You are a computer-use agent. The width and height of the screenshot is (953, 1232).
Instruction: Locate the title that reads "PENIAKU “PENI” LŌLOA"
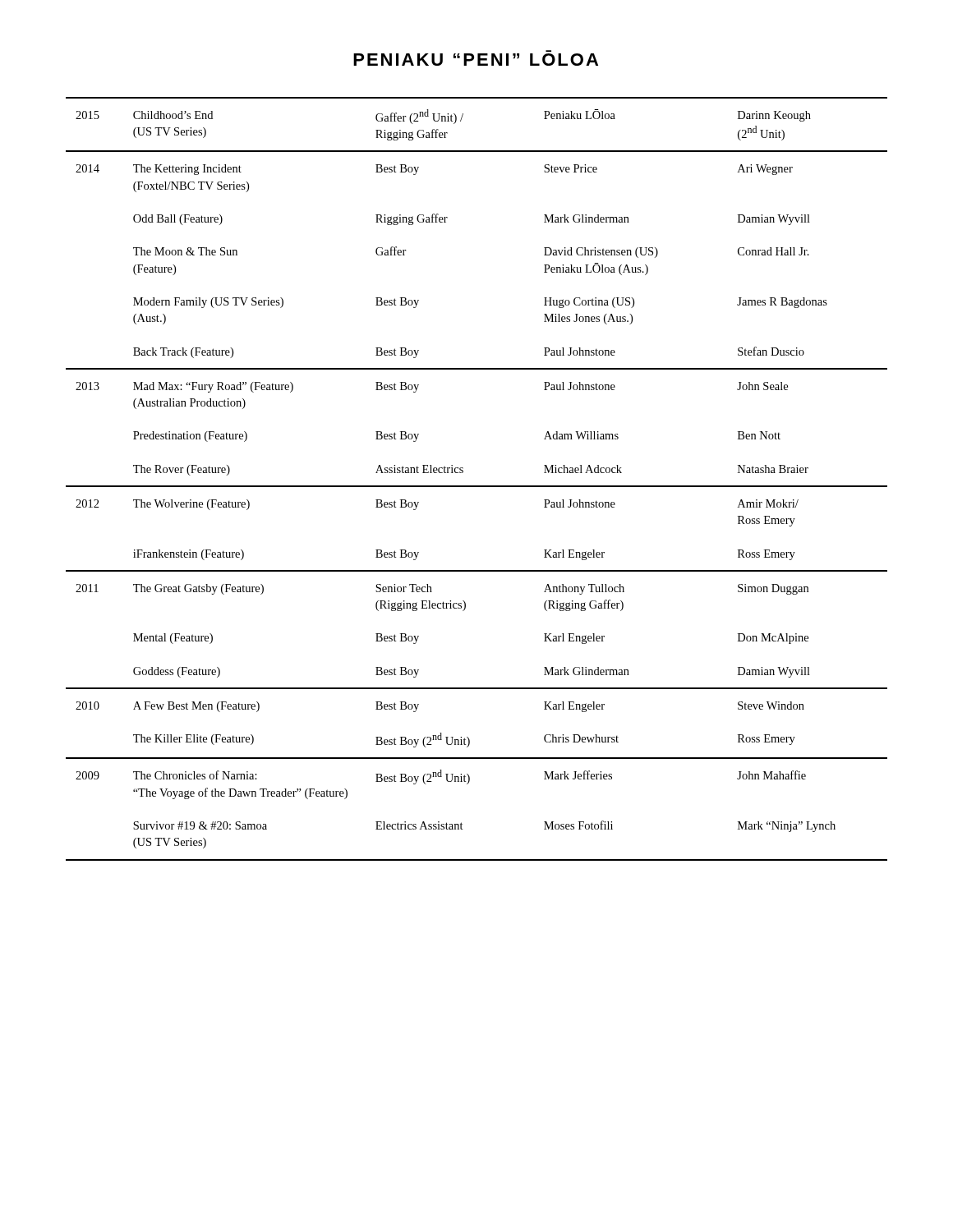pyautogui.click(x=476, y=60)
